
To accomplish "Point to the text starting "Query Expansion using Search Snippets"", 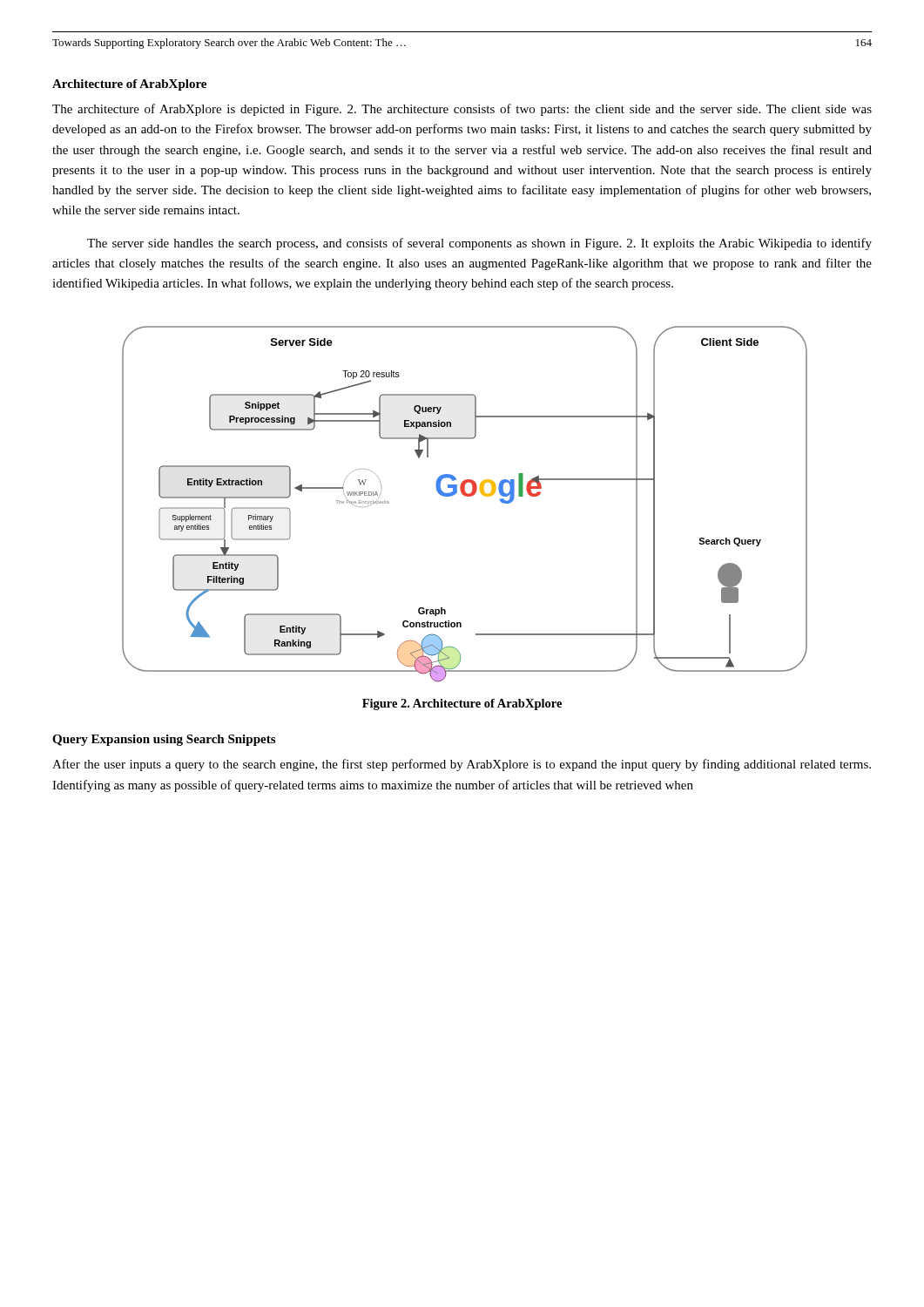I will [x=164, y=739].
